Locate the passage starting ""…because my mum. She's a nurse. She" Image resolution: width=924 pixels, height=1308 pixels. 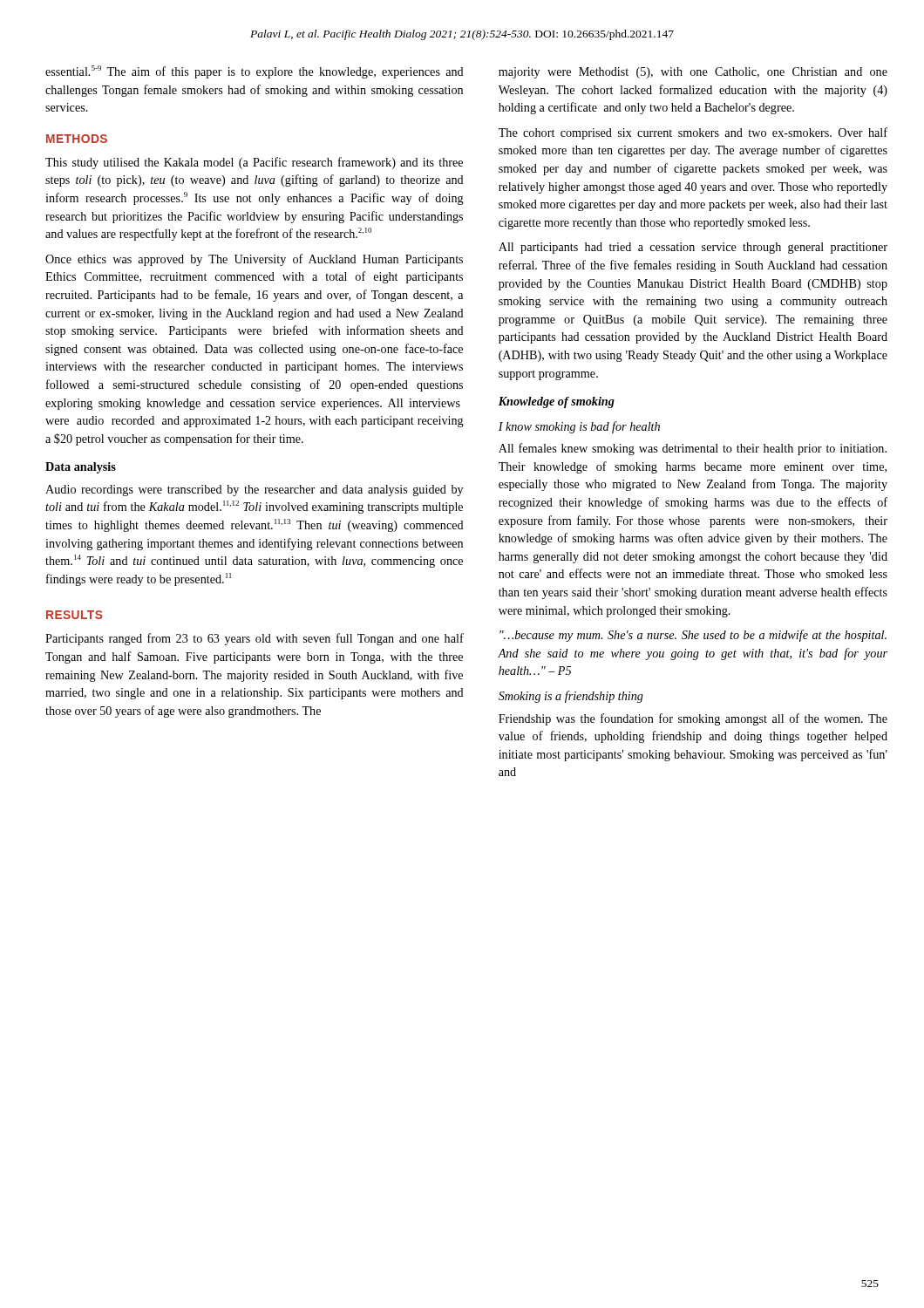(x=693, y=653)
